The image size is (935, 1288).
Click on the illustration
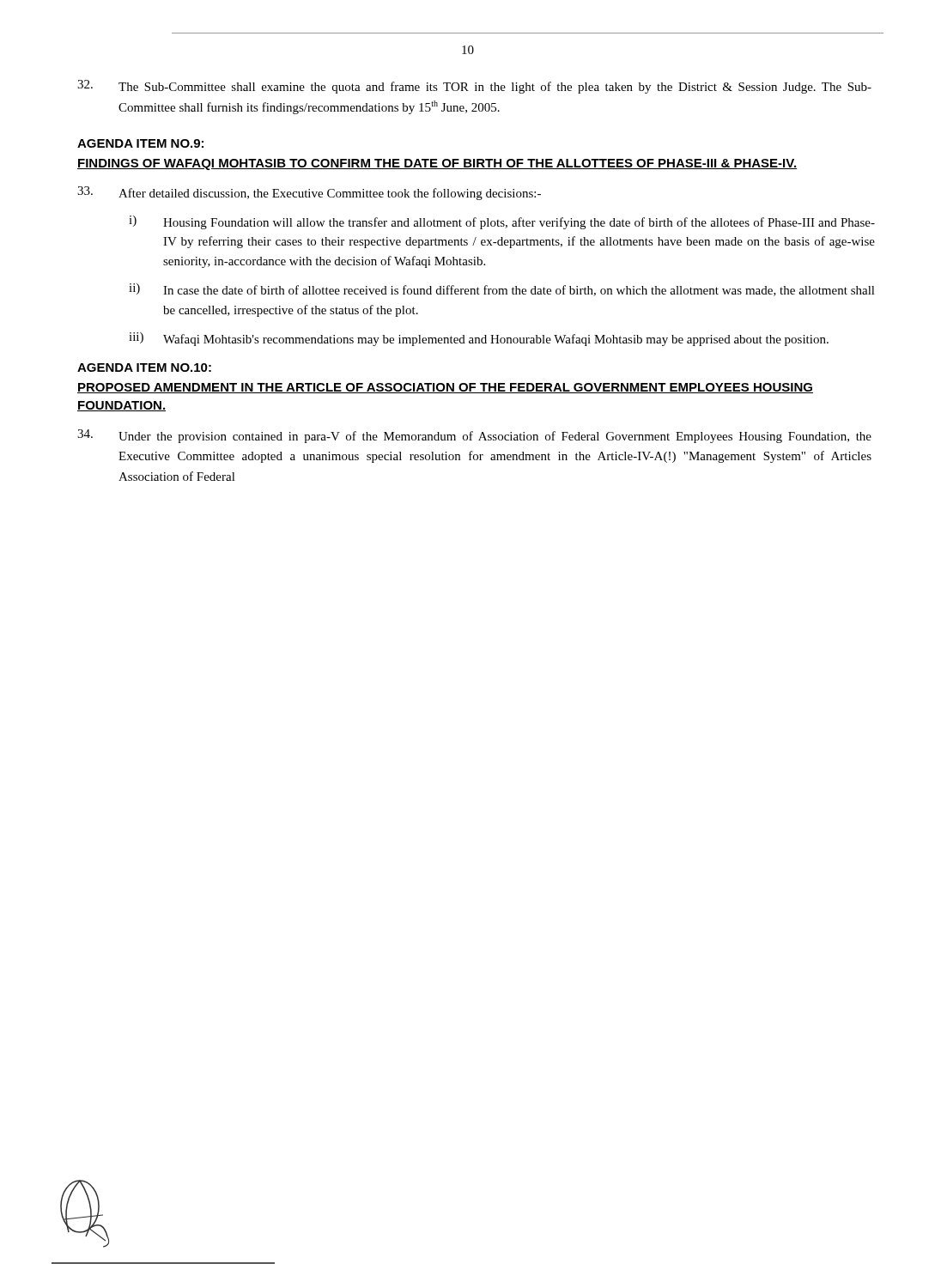click(94, 1211)
